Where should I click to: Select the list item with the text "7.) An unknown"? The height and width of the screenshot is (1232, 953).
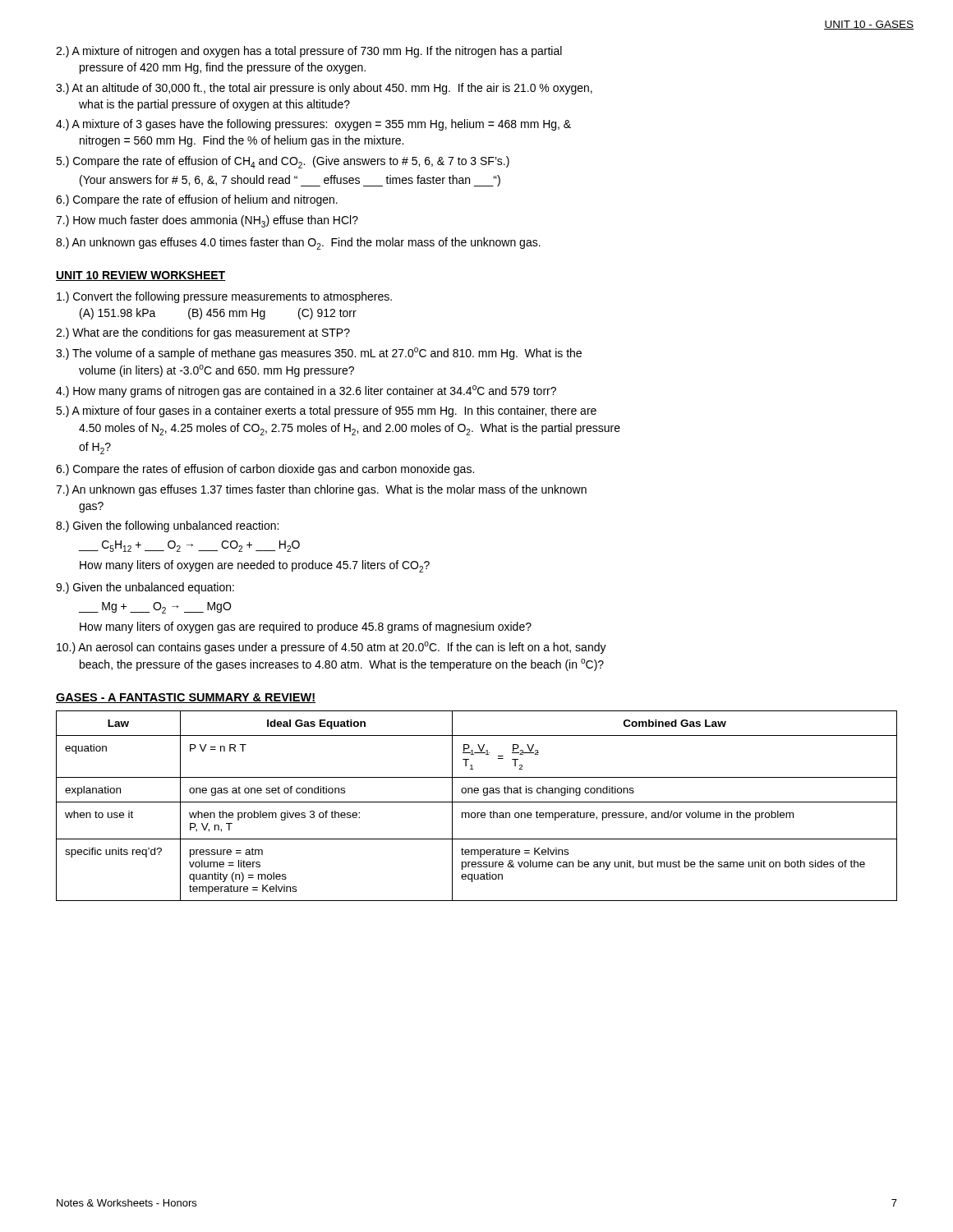[x=476, y=499]
